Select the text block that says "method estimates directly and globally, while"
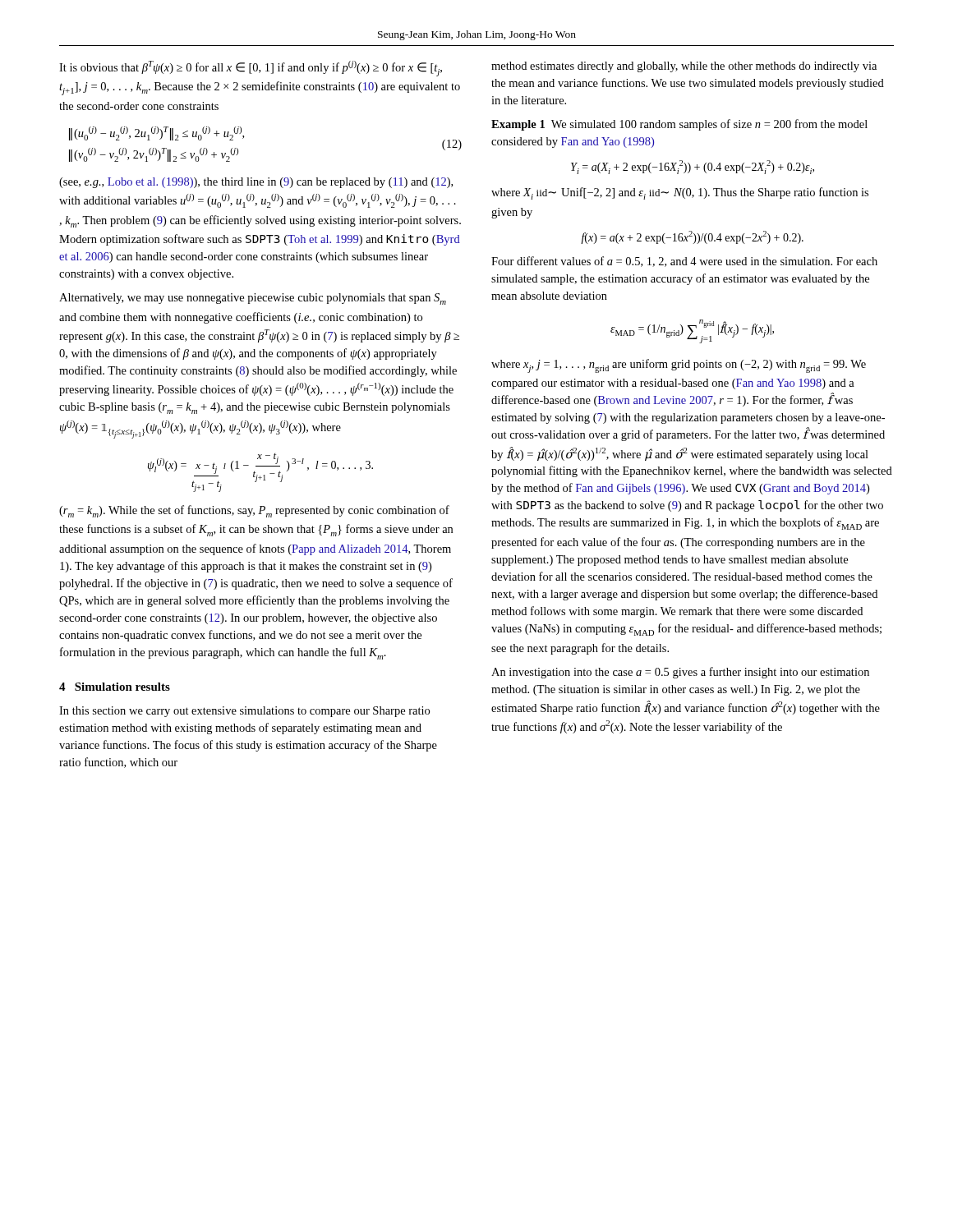Screen dimensions: 1232x953 click(x=688, y=83)
